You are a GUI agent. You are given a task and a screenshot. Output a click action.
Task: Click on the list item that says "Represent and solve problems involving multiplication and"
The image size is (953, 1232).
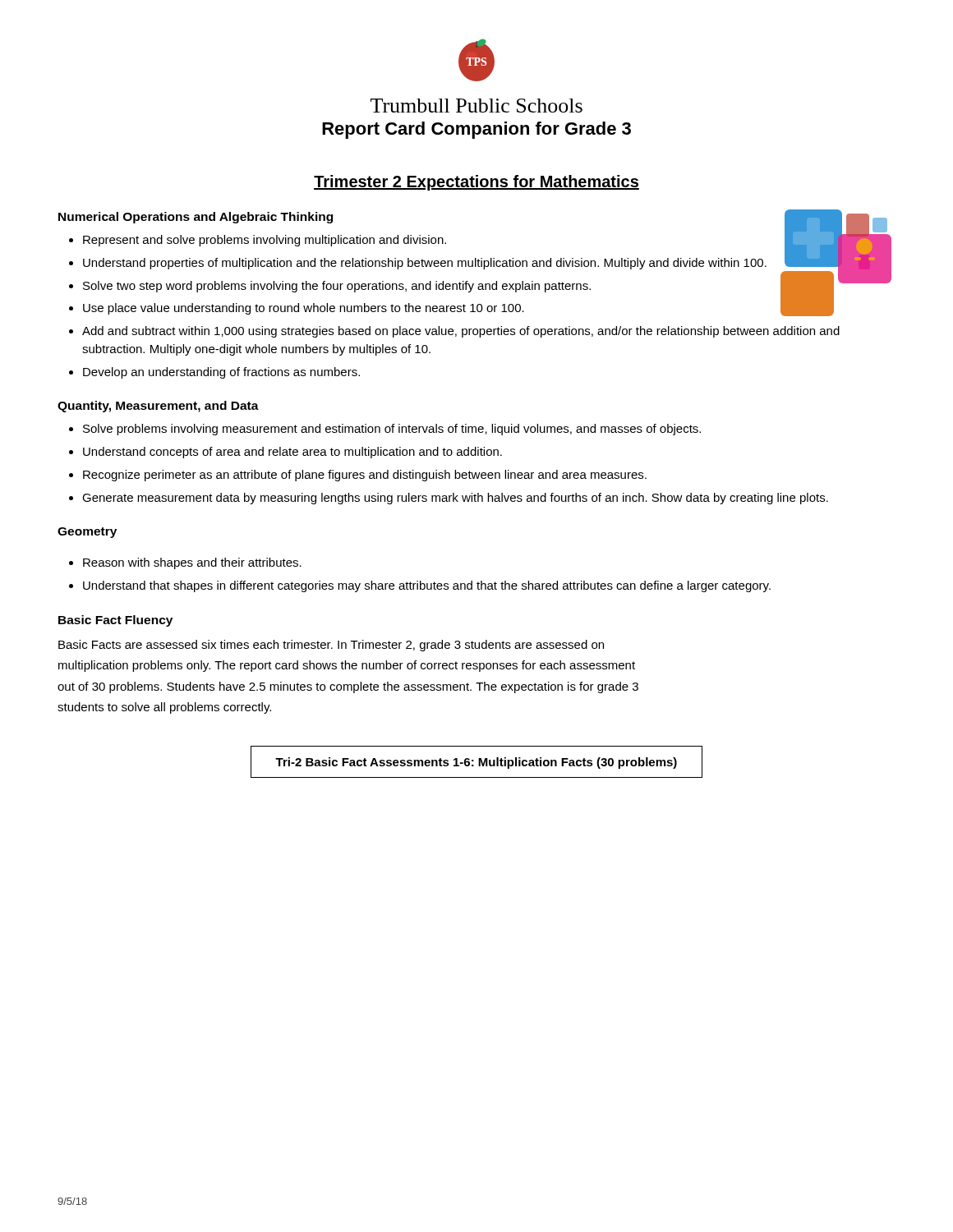265,239
